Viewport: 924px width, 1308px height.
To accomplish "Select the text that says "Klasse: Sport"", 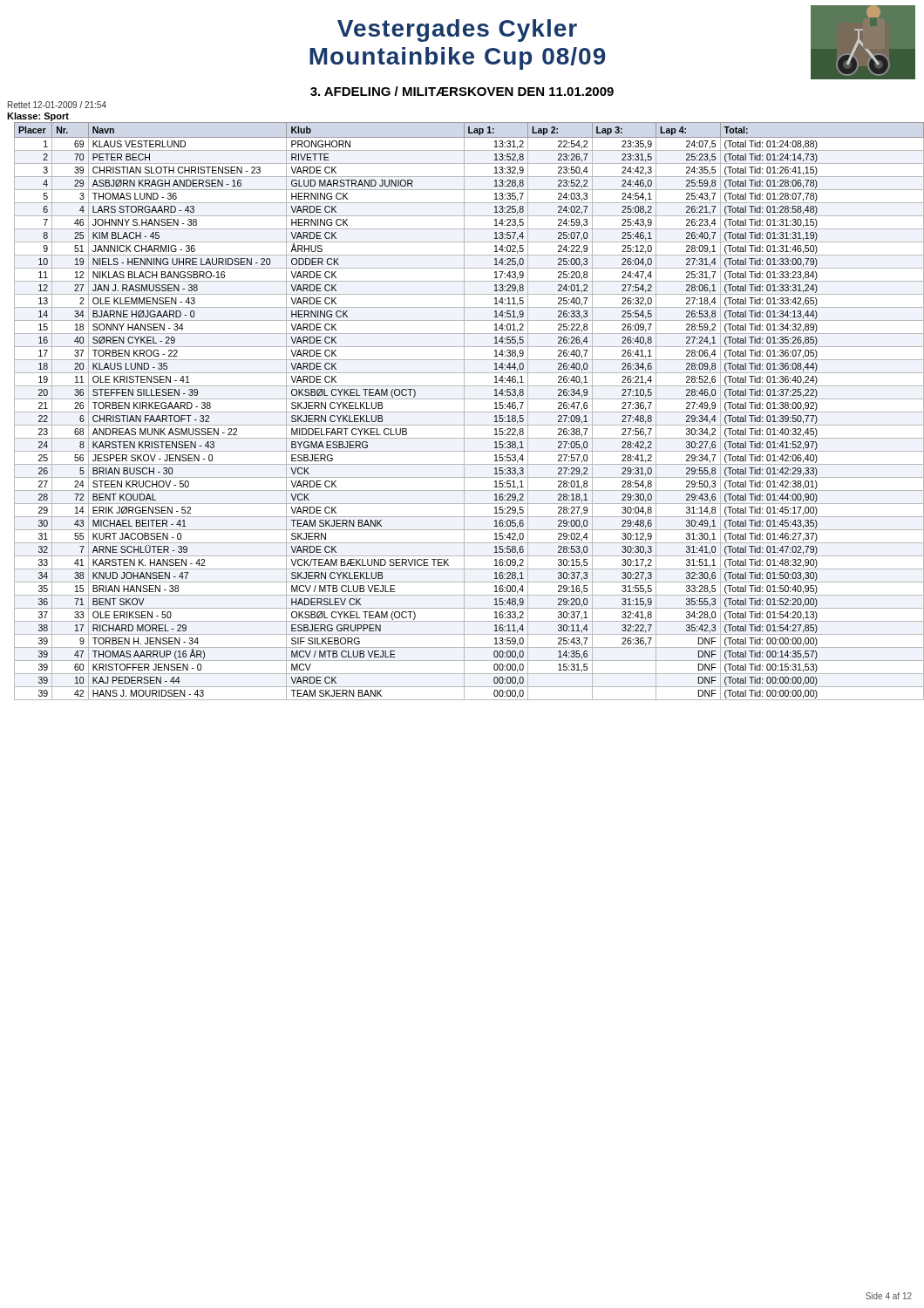I will point(38,116).
